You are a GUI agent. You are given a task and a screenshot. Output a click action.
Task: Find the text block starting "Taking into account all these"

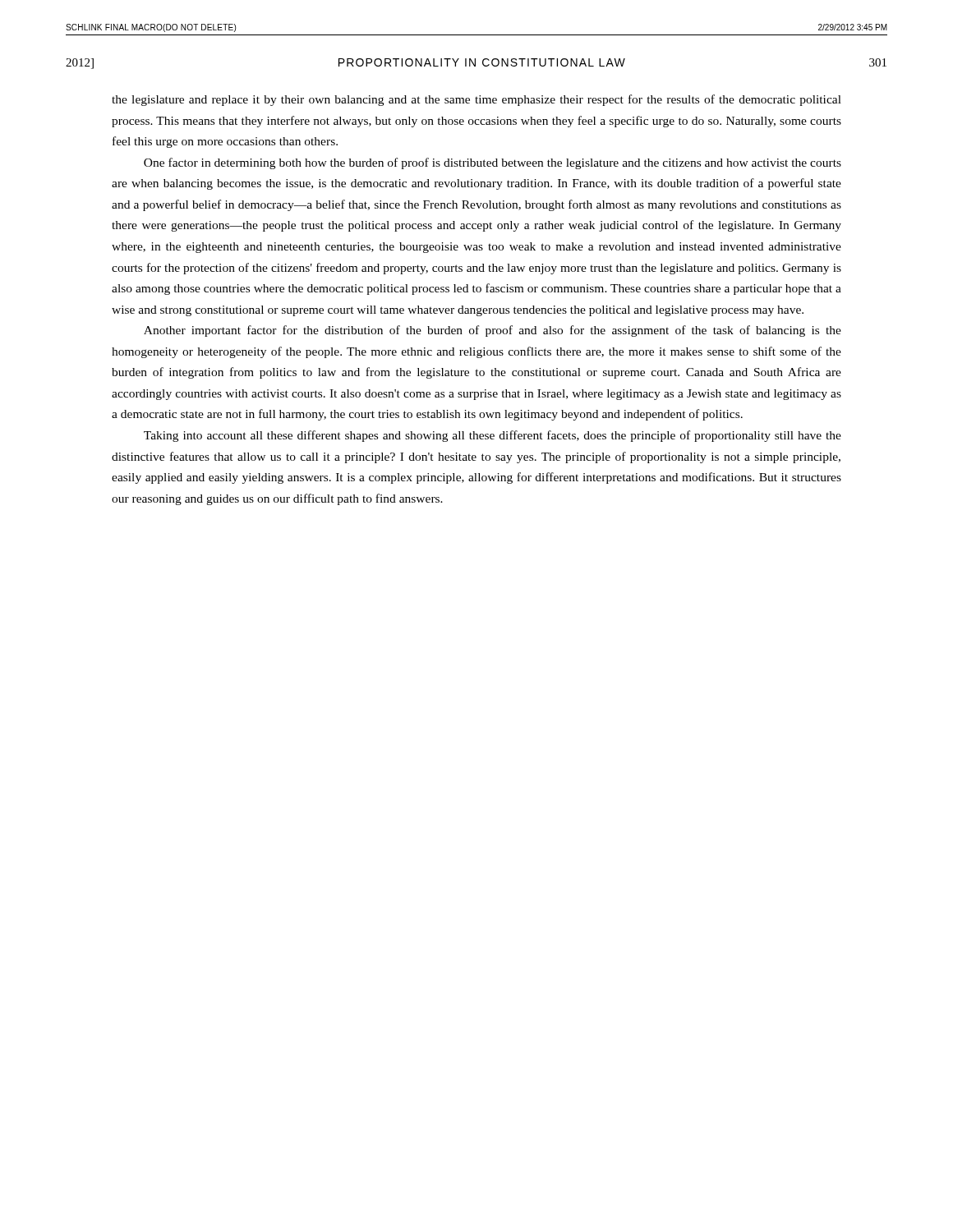pyautogui.click(x=476, y=467)
